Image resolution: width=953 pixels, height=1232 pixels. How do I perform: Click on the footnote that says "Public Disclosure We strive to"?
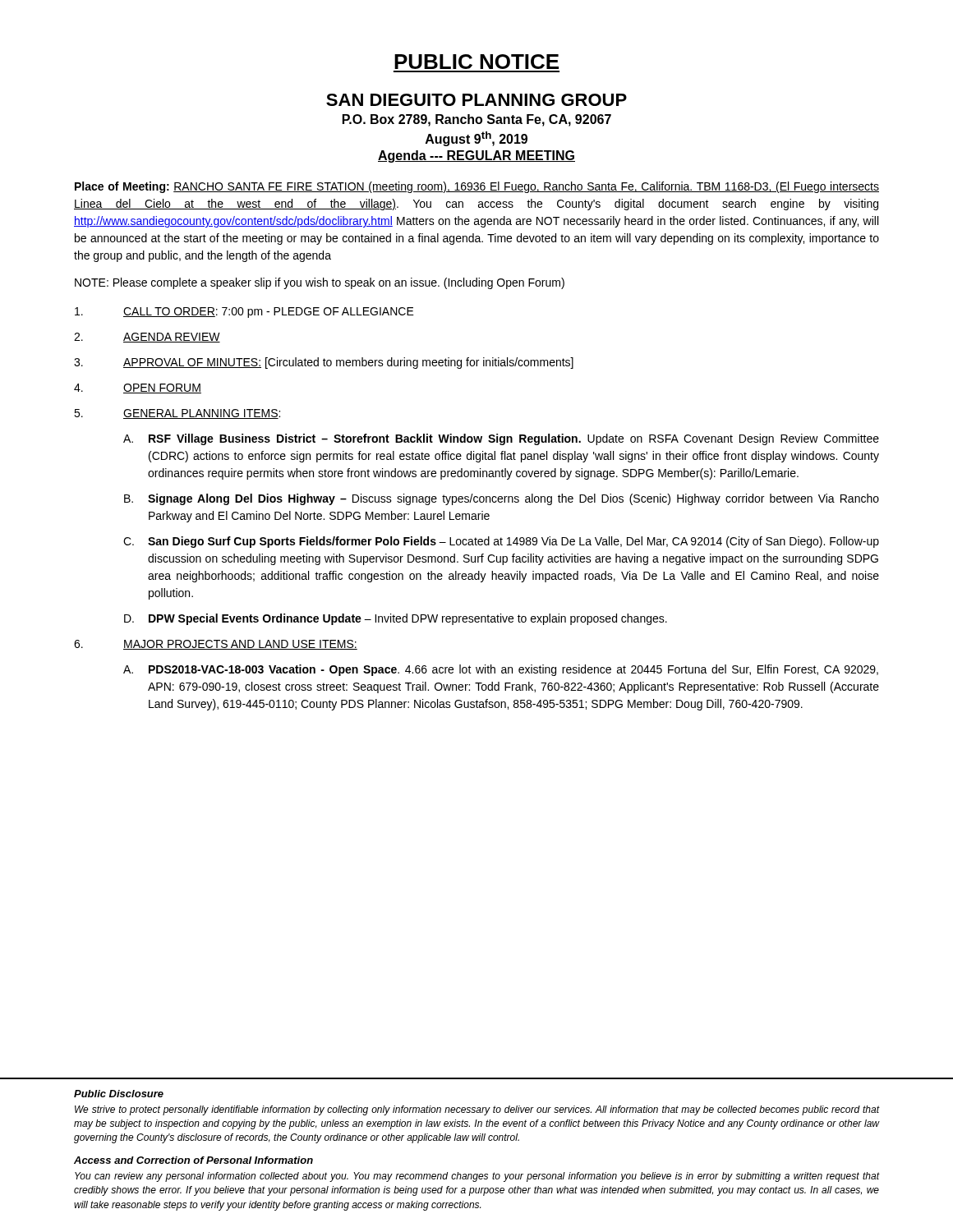pyautogui.click(x=476, y=1116)
